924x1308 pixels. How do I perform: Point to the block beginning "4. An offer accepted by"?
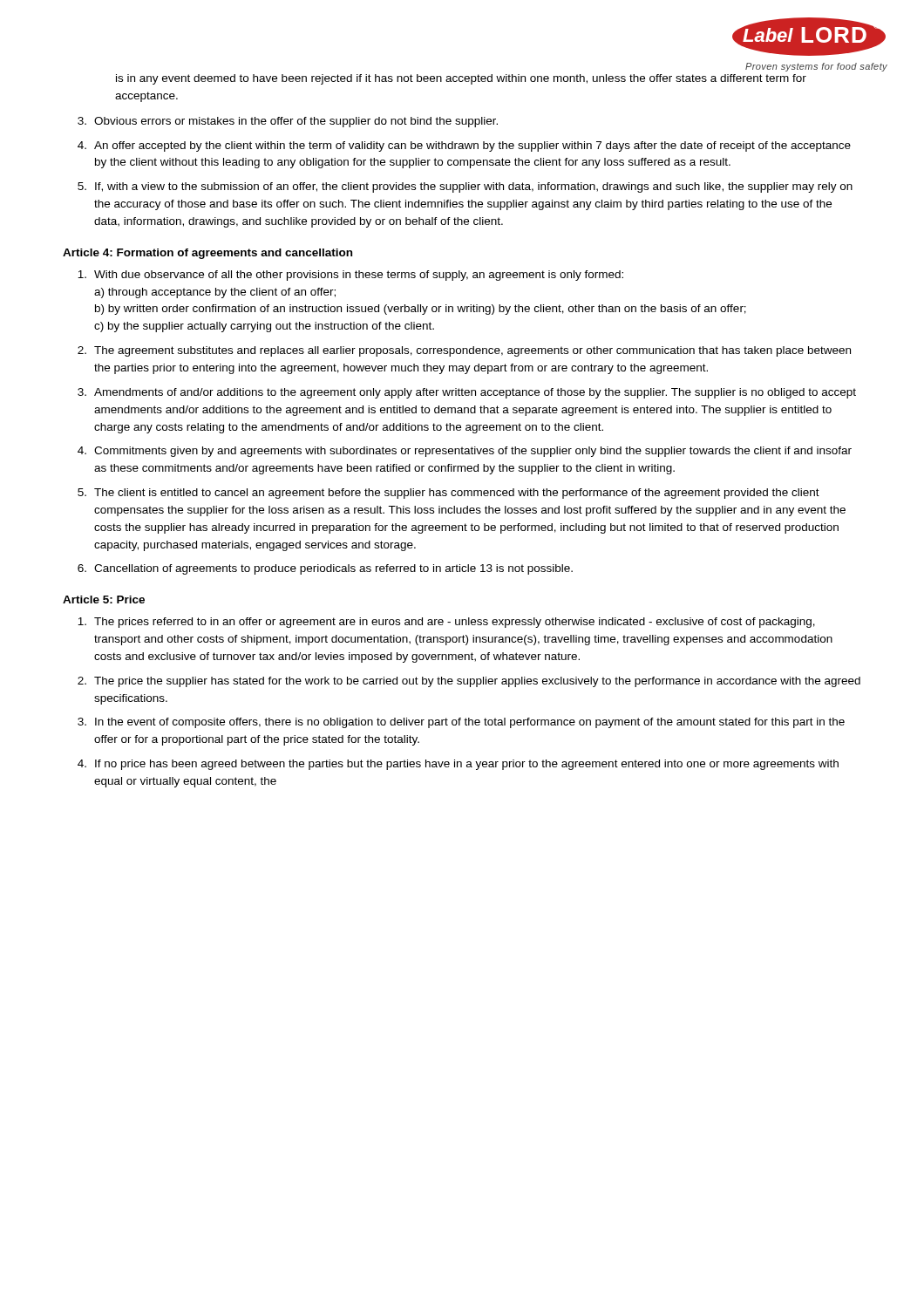[462, 154]
